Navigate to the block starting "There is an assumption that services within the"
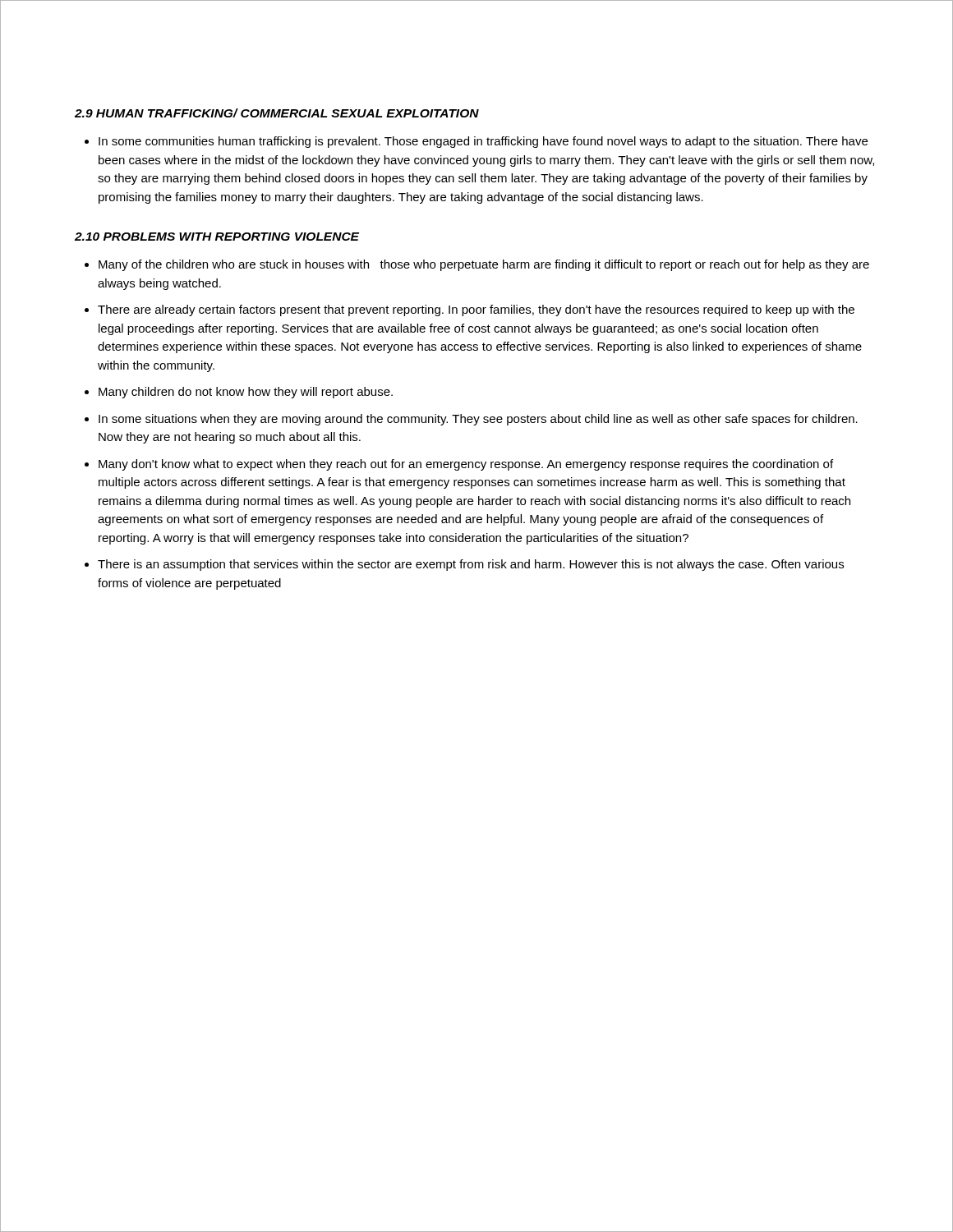 click(x=471, y=573)
